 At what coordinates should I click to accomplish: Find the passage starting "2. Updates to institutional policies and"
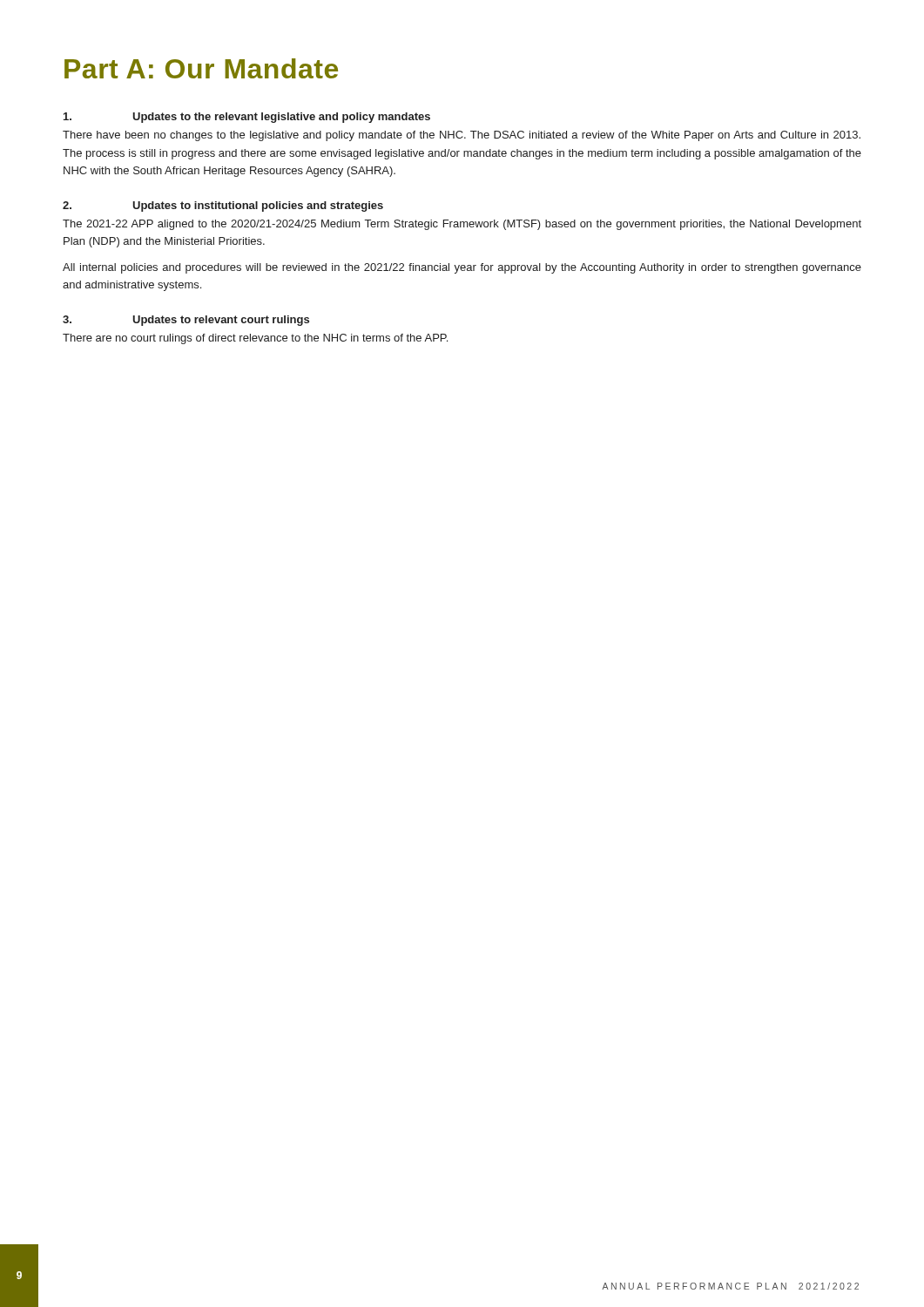223,205
